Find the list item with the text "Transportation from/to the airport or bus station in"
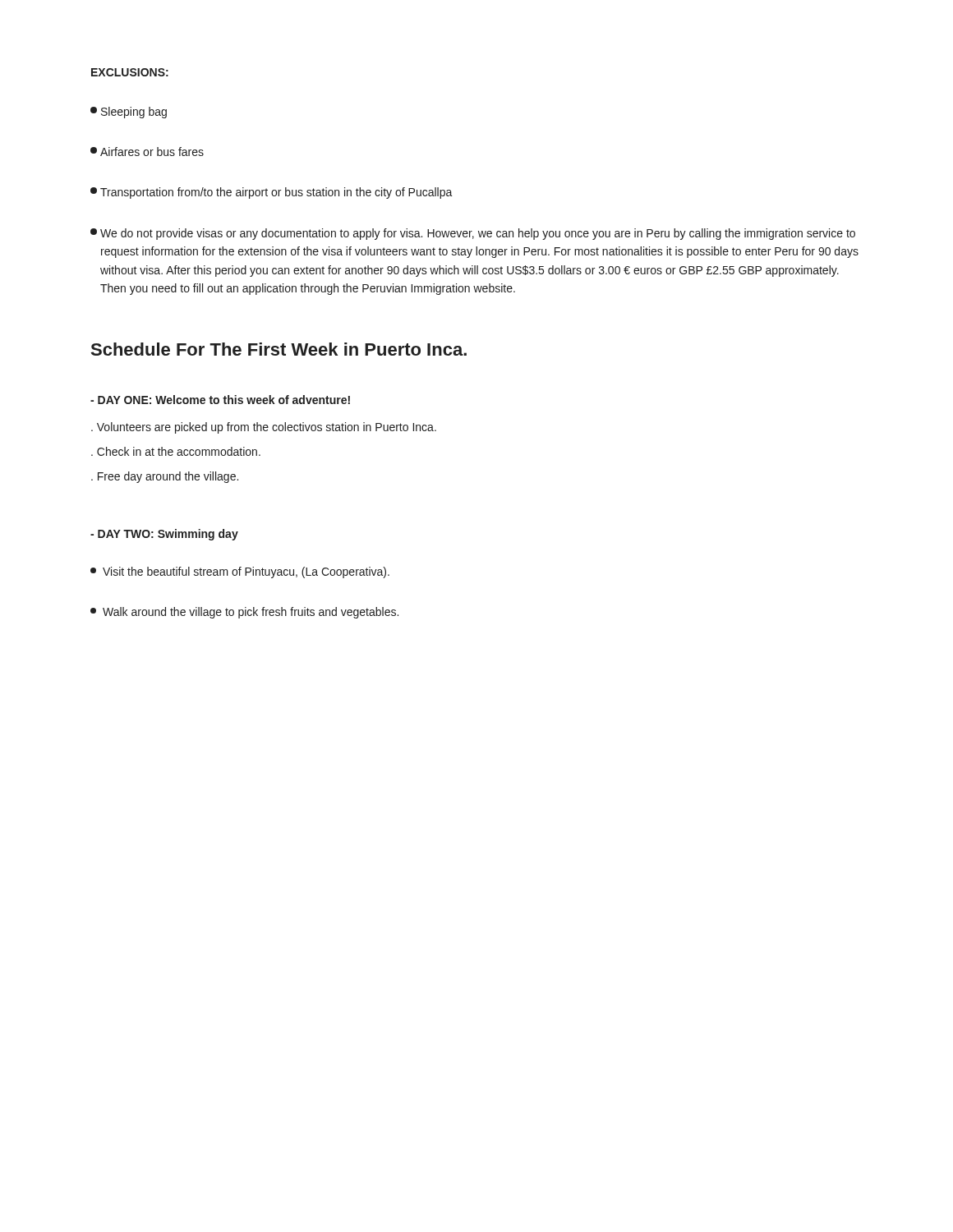 click(x=271, y=193)
